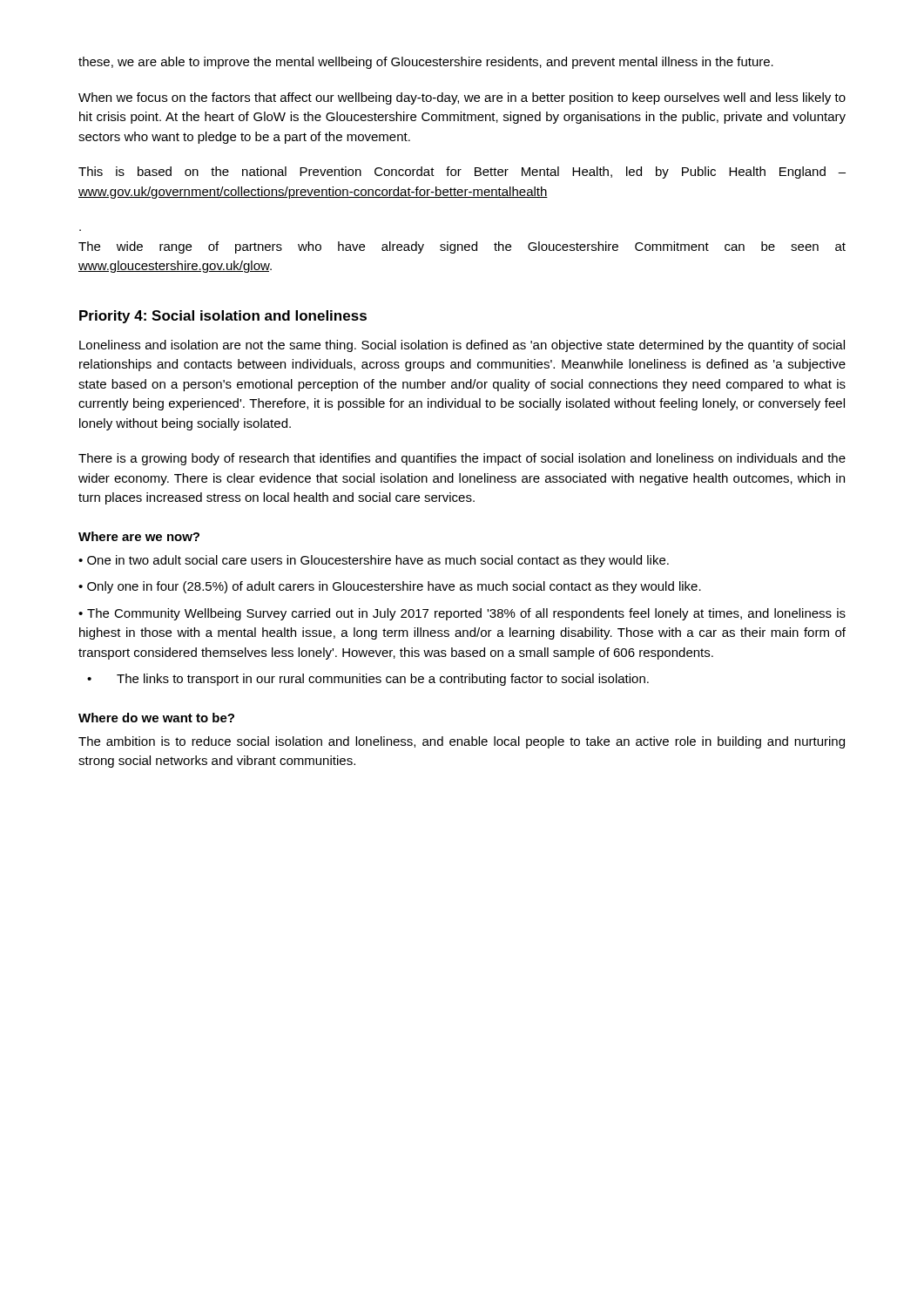The width and height of the screenshot is (924, 1307).
Task: Where is the passage that starts "• The Community"?
Action: point(462,632)
